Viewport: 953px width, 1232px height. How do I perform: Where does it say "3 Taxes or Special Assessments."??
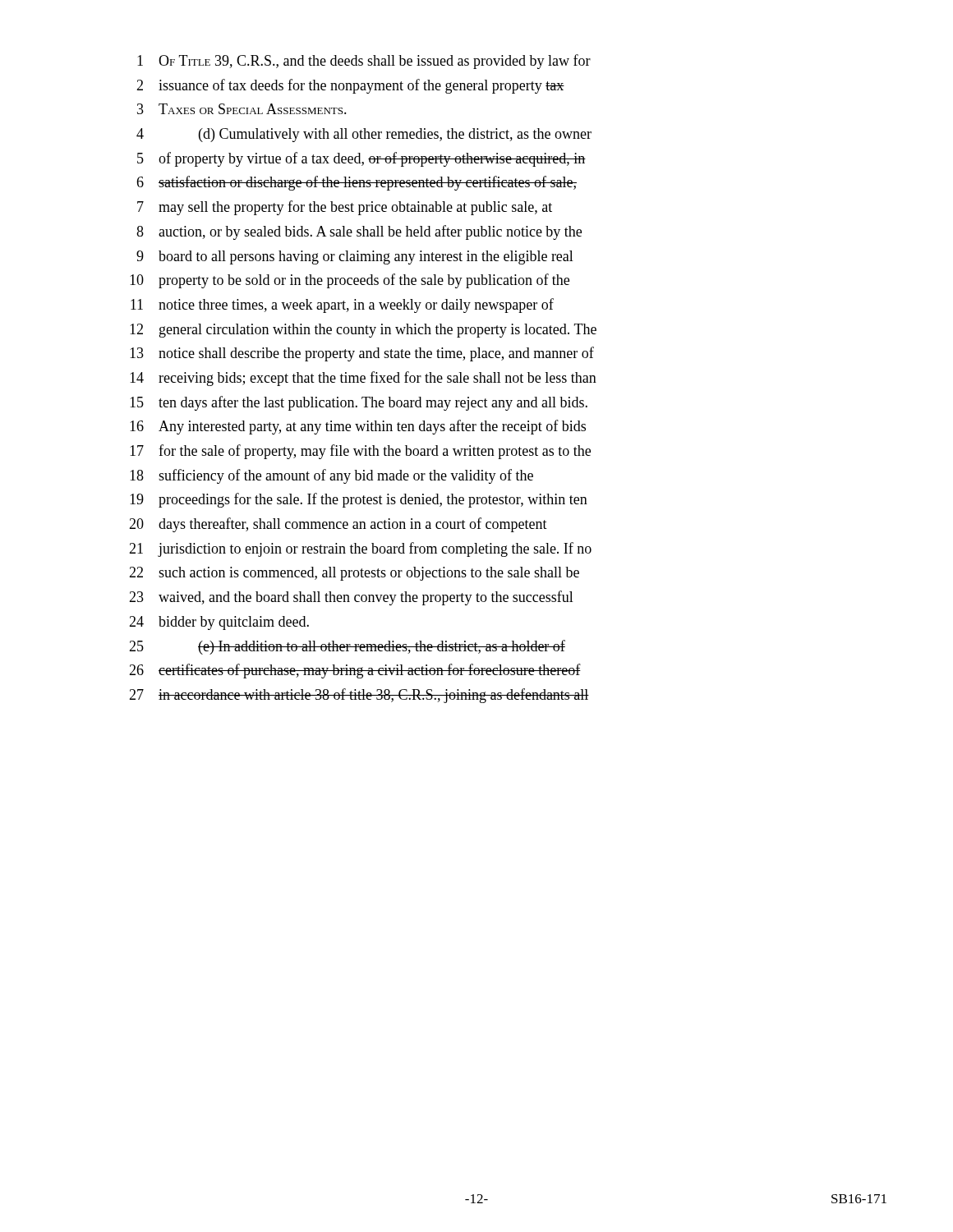click(242, 109)
